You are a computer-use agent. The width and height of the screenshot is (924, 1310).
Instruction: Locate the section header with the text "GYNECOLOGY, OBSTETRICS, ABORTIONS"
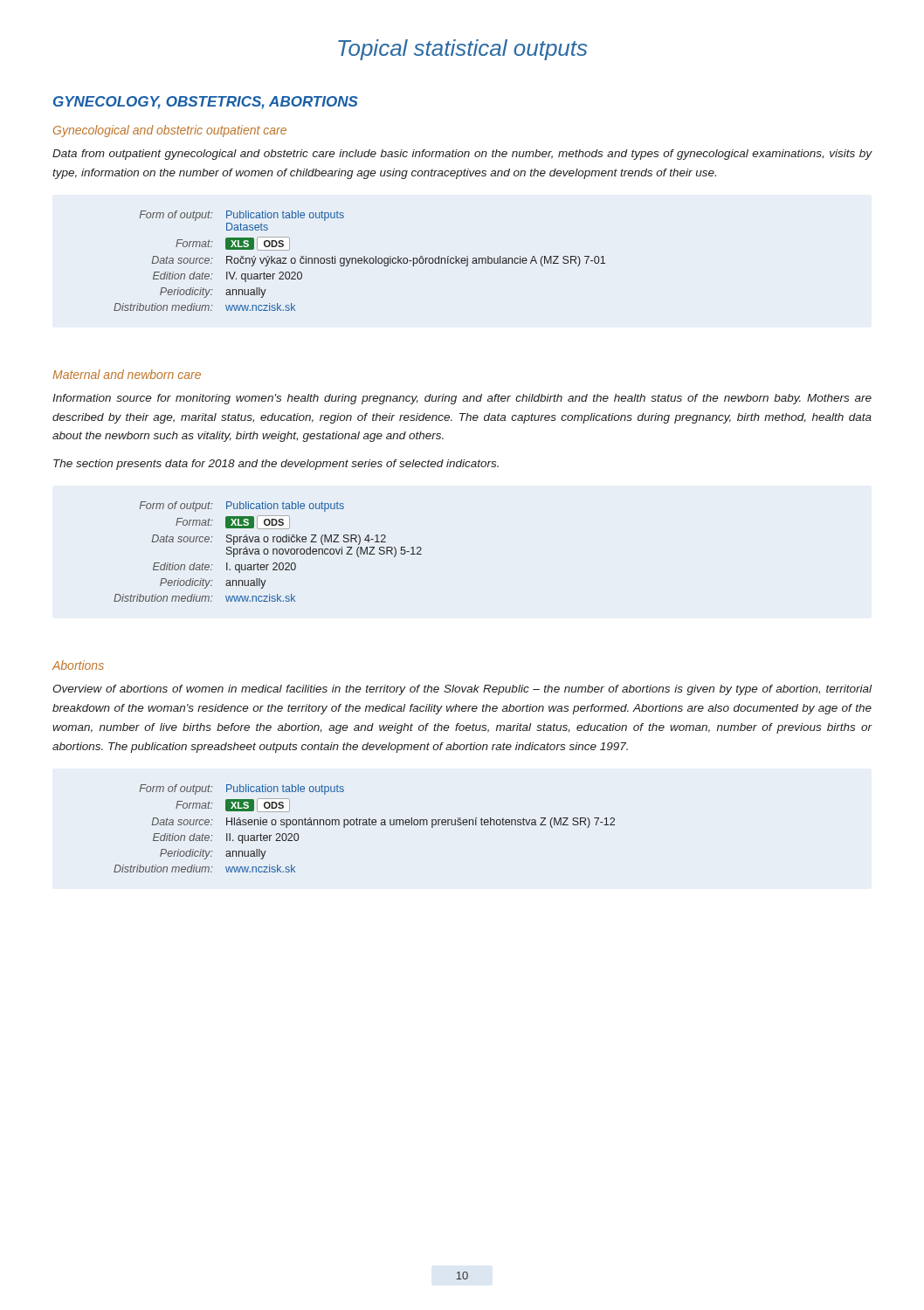205,102
